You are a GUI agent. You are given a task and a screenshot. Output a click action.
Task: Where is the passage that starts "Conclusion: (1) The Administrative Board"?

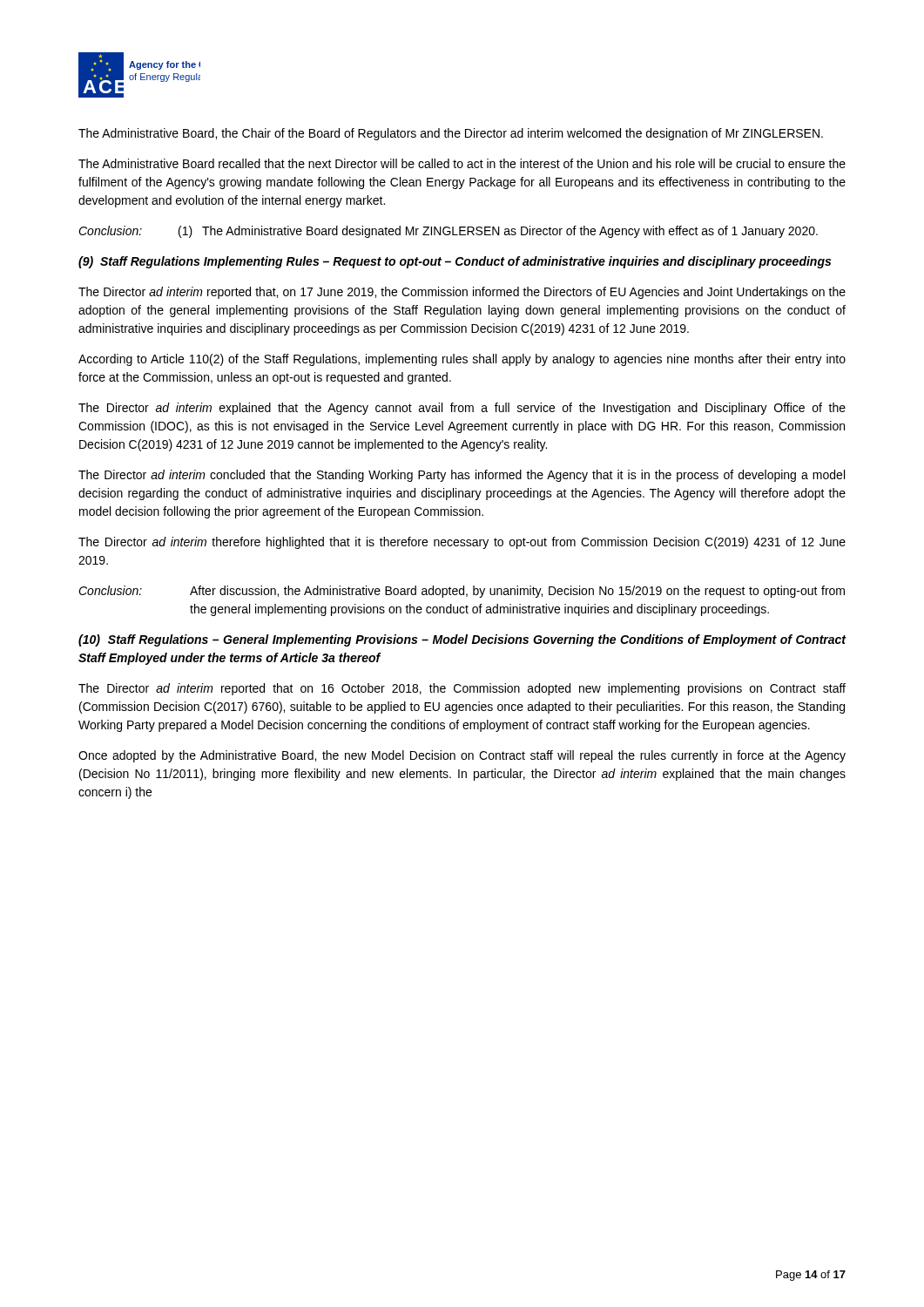click(x=462, y=231)
